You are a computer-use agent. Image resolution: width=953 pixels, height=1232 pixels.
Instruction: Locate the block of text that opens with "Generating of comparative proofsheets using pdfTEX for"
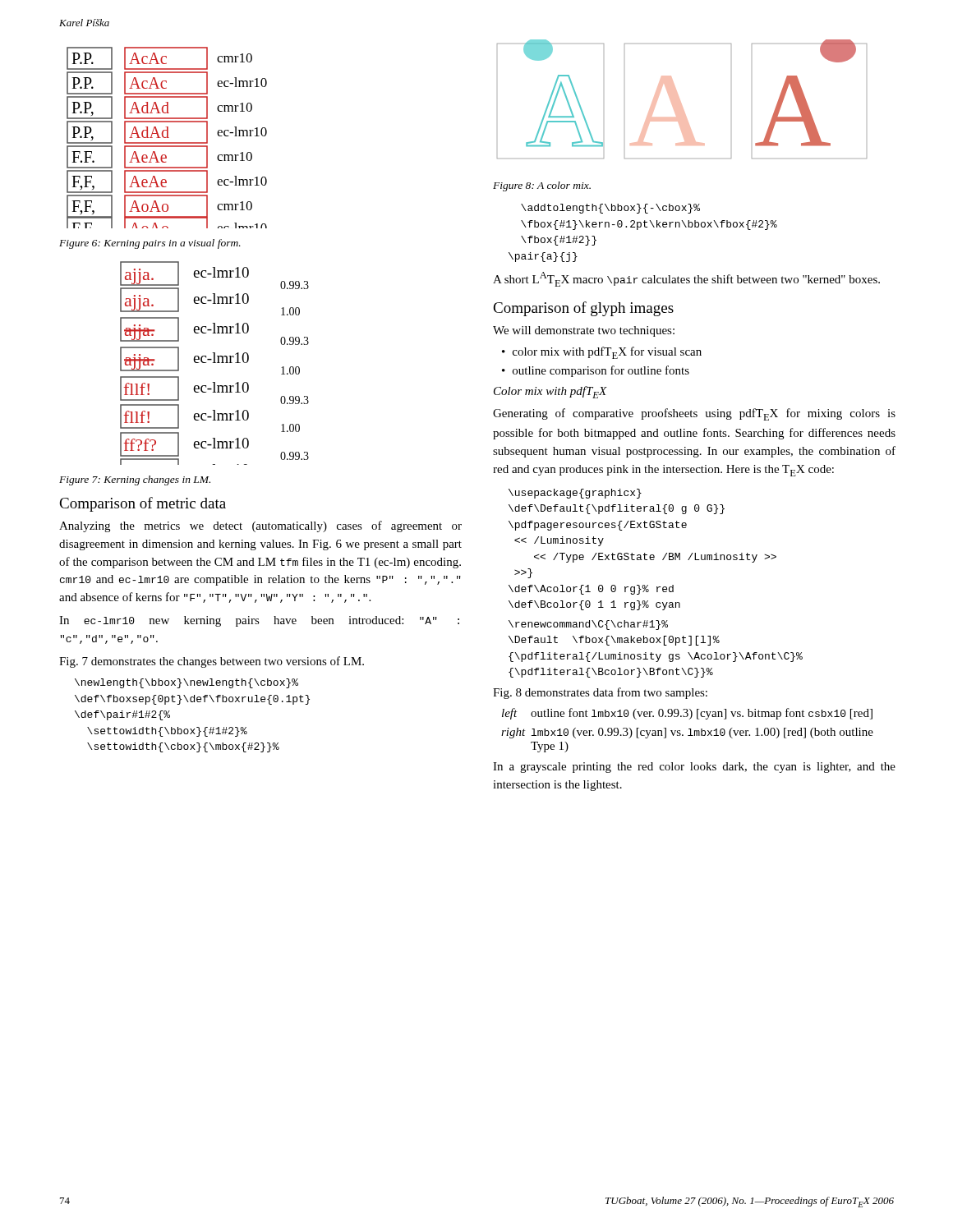pos(694,442)
